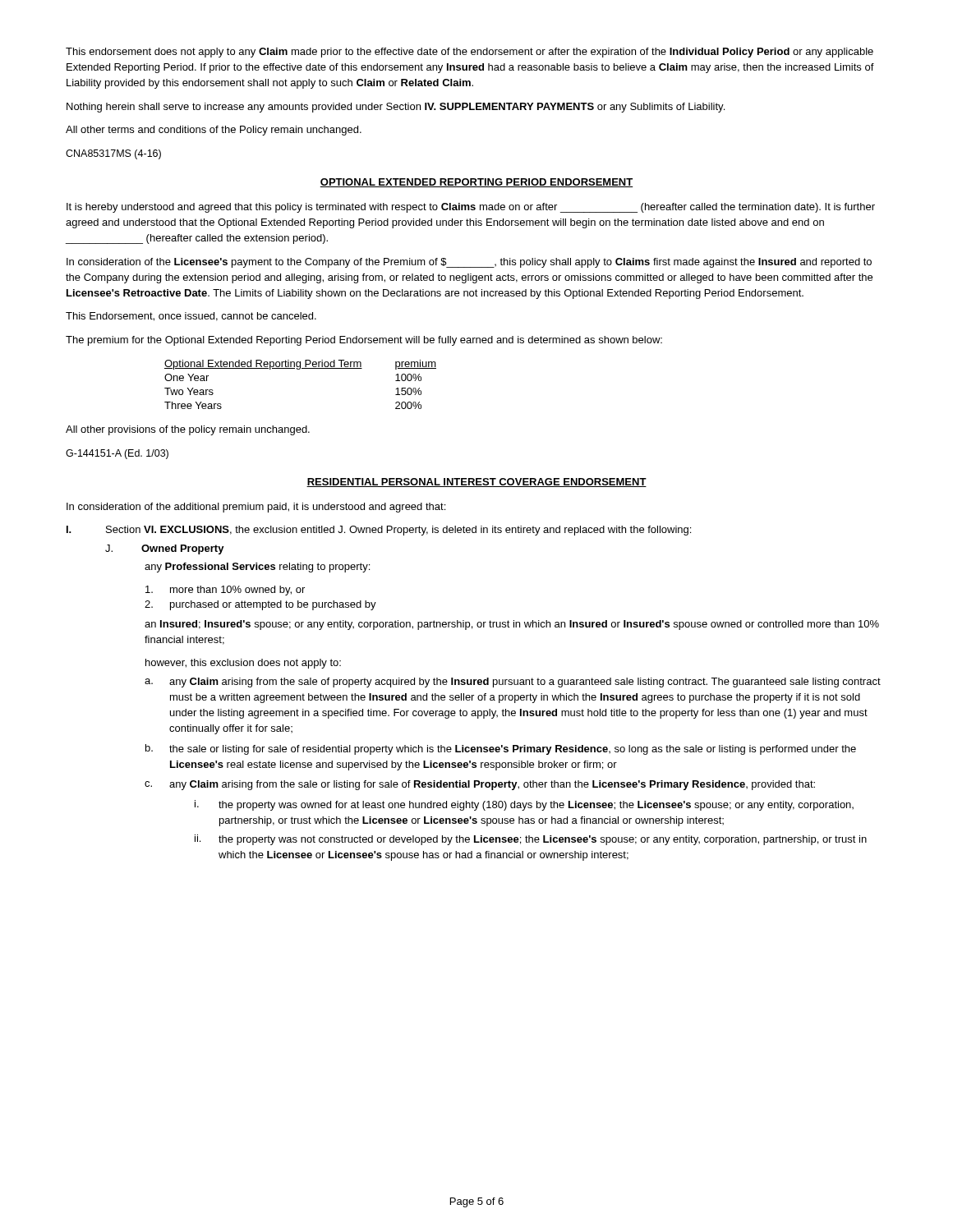Image resolution: width=953 pixels, height=1232 pixels.
Task: Locate the section header containing "OPTIONAL EXTENDED REPORTING PERIOD"
Action: pos(476,182)
